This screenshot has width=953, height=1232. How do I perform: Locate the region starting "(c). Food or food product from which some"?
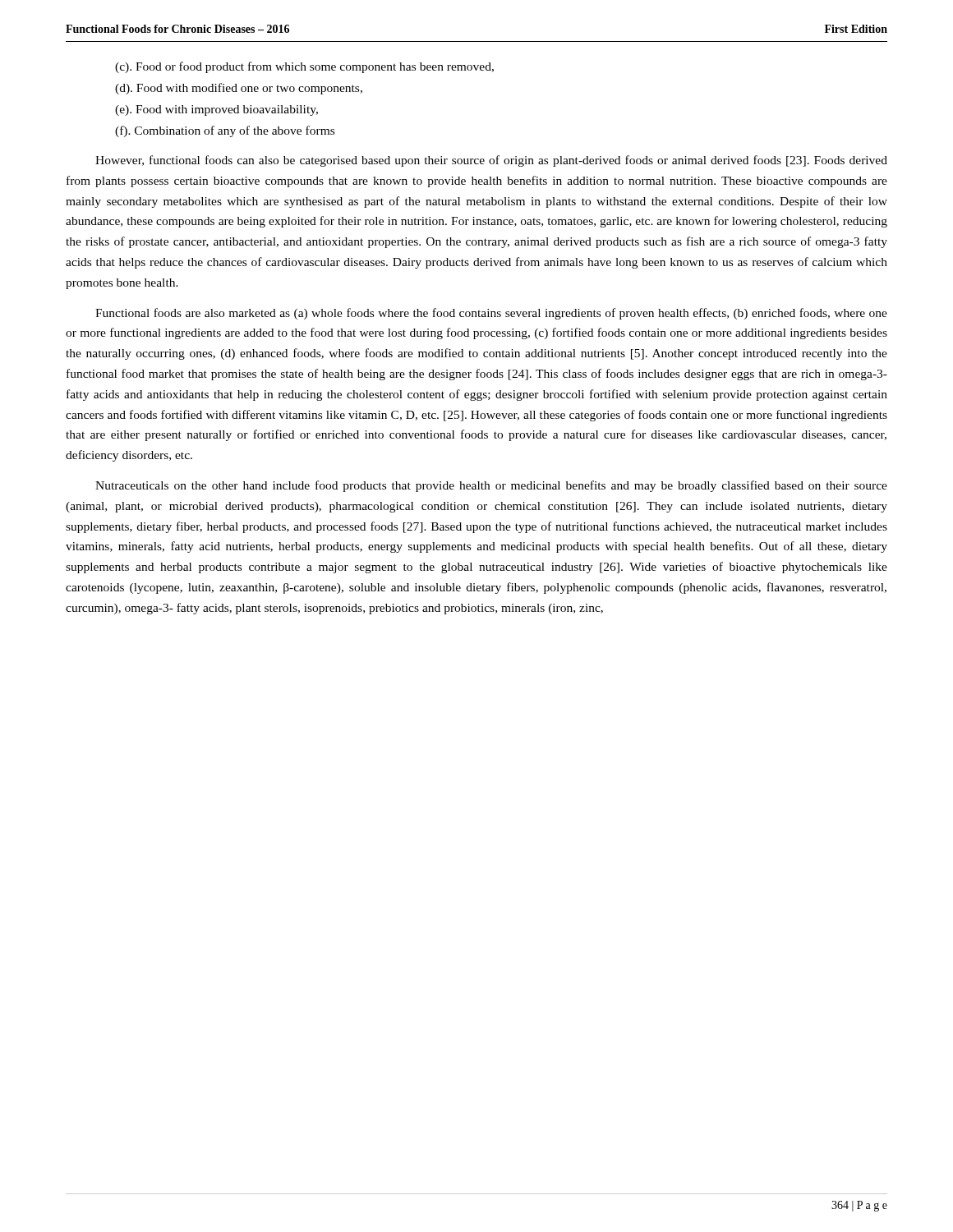[305, 66]
